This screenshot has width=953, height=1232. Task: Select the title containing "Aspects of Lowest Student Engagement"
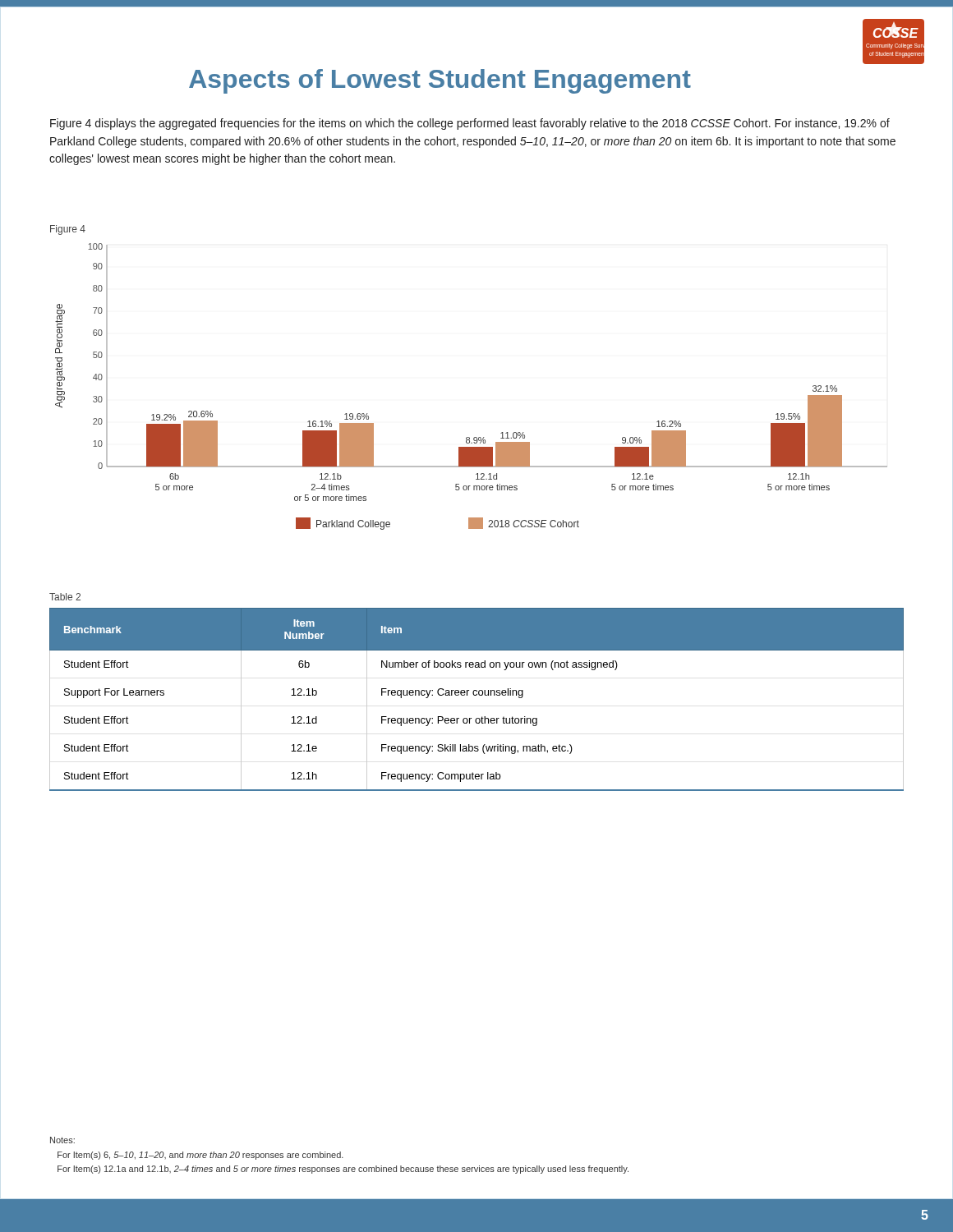pos(440,79)
